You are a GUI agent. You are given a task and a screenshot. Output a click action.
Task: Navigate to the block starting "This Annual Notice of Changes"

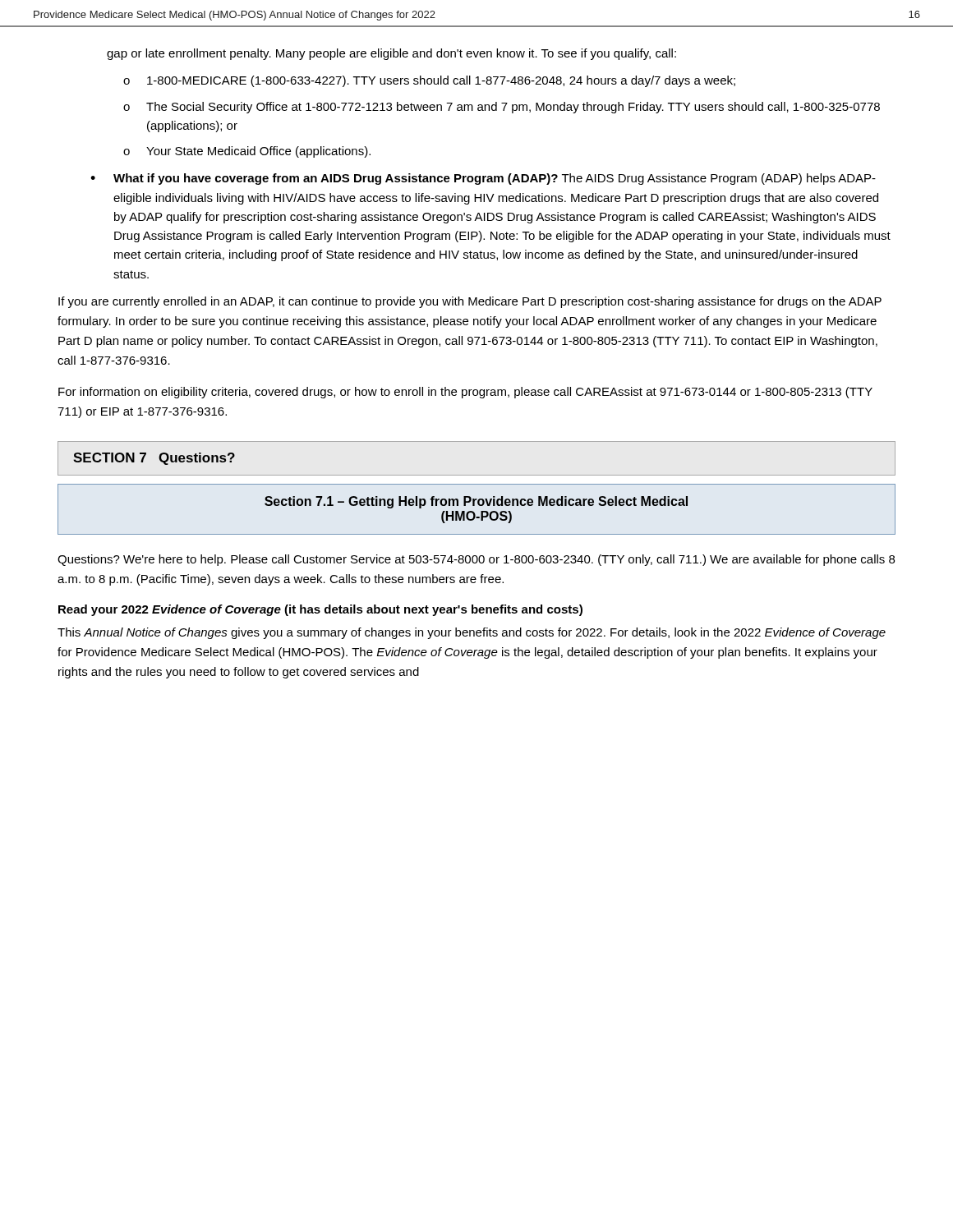[x=472, y=652]
